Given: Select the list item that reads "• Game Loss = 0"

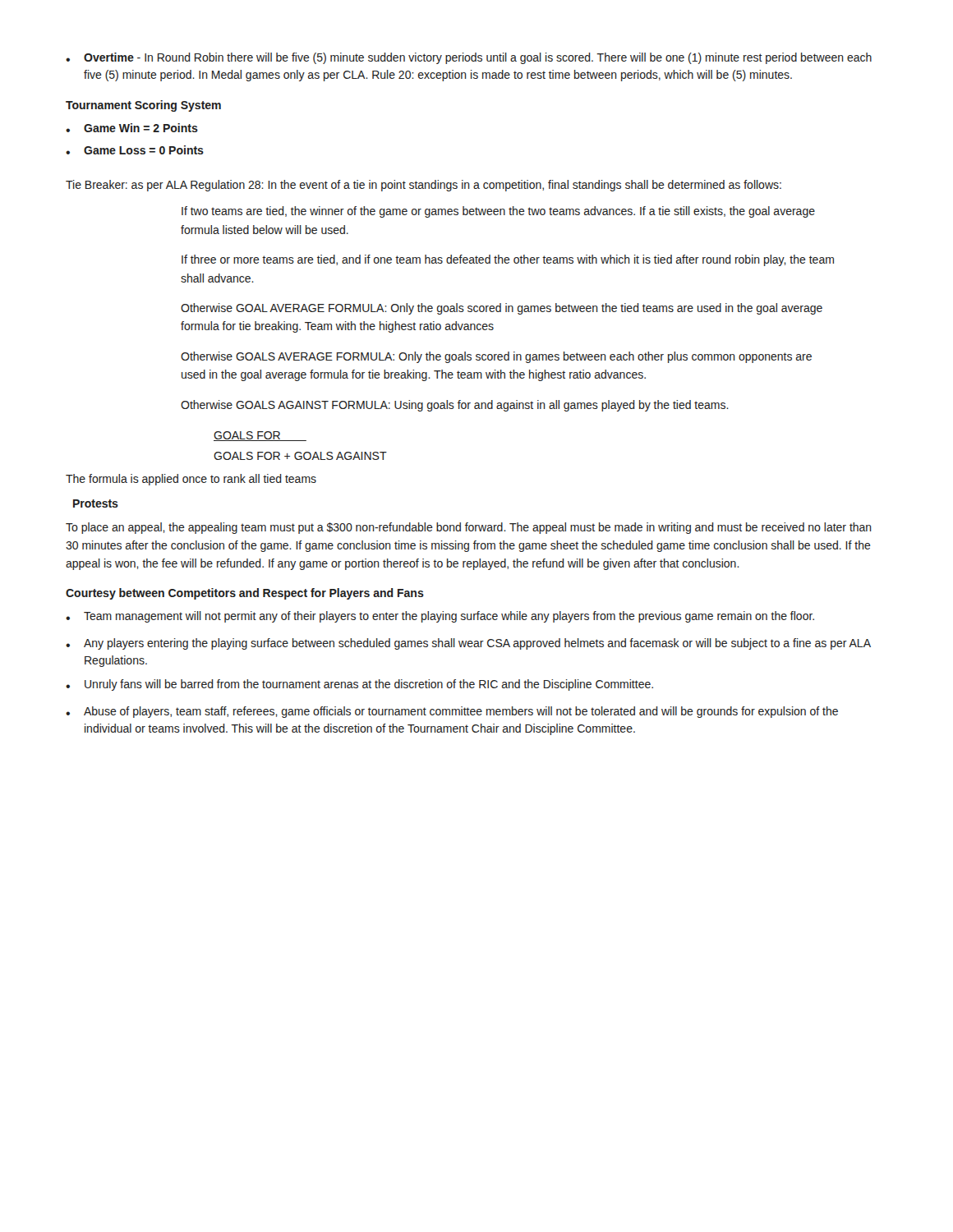Looking at the screenshot, I should (135, 150).
